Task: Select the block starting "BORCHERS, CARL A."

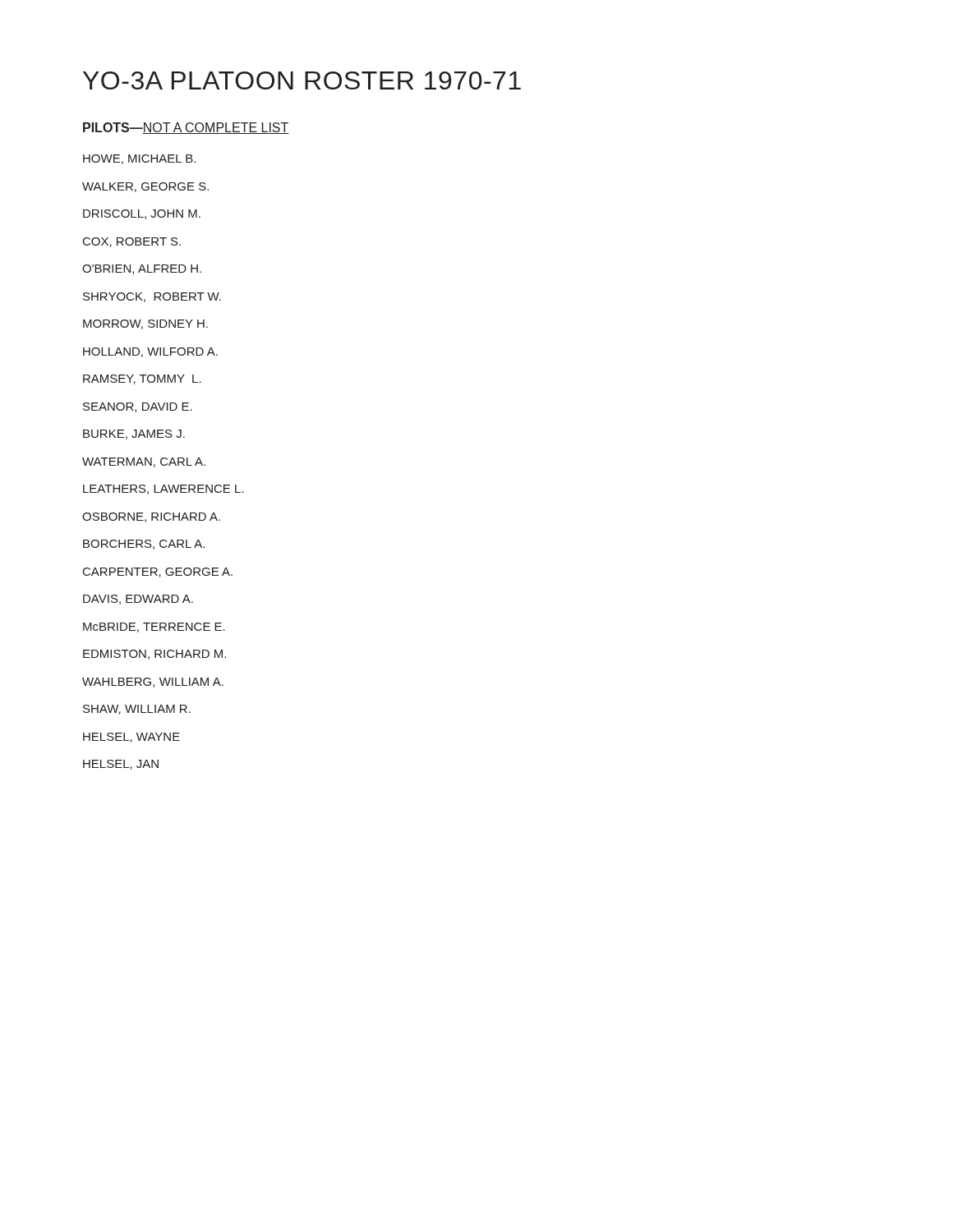Action: point(144,543)
